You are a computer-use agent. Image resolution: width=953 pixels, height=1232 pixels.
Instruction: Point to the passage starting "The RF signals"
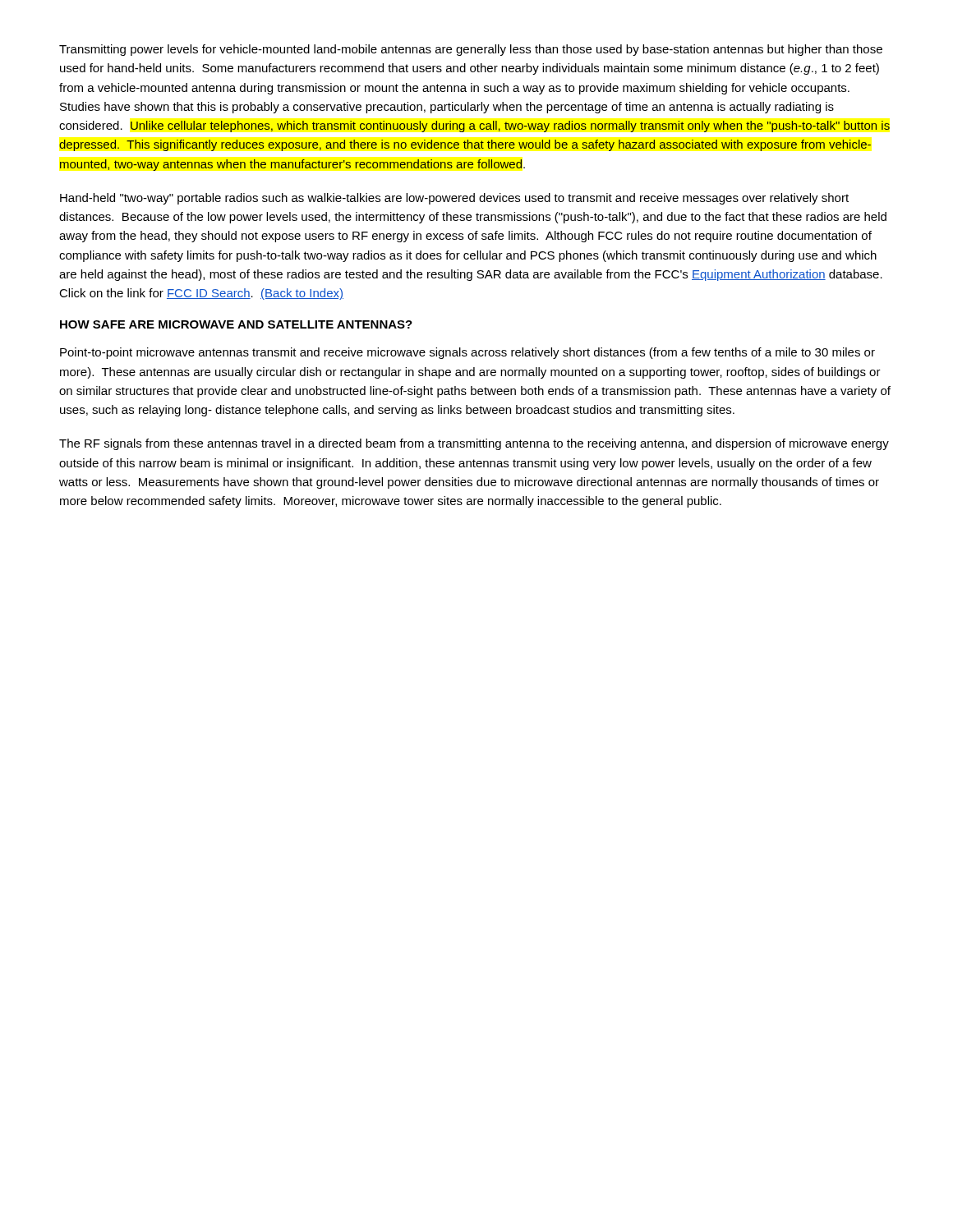pyautogui.click(x=474, y=472)
